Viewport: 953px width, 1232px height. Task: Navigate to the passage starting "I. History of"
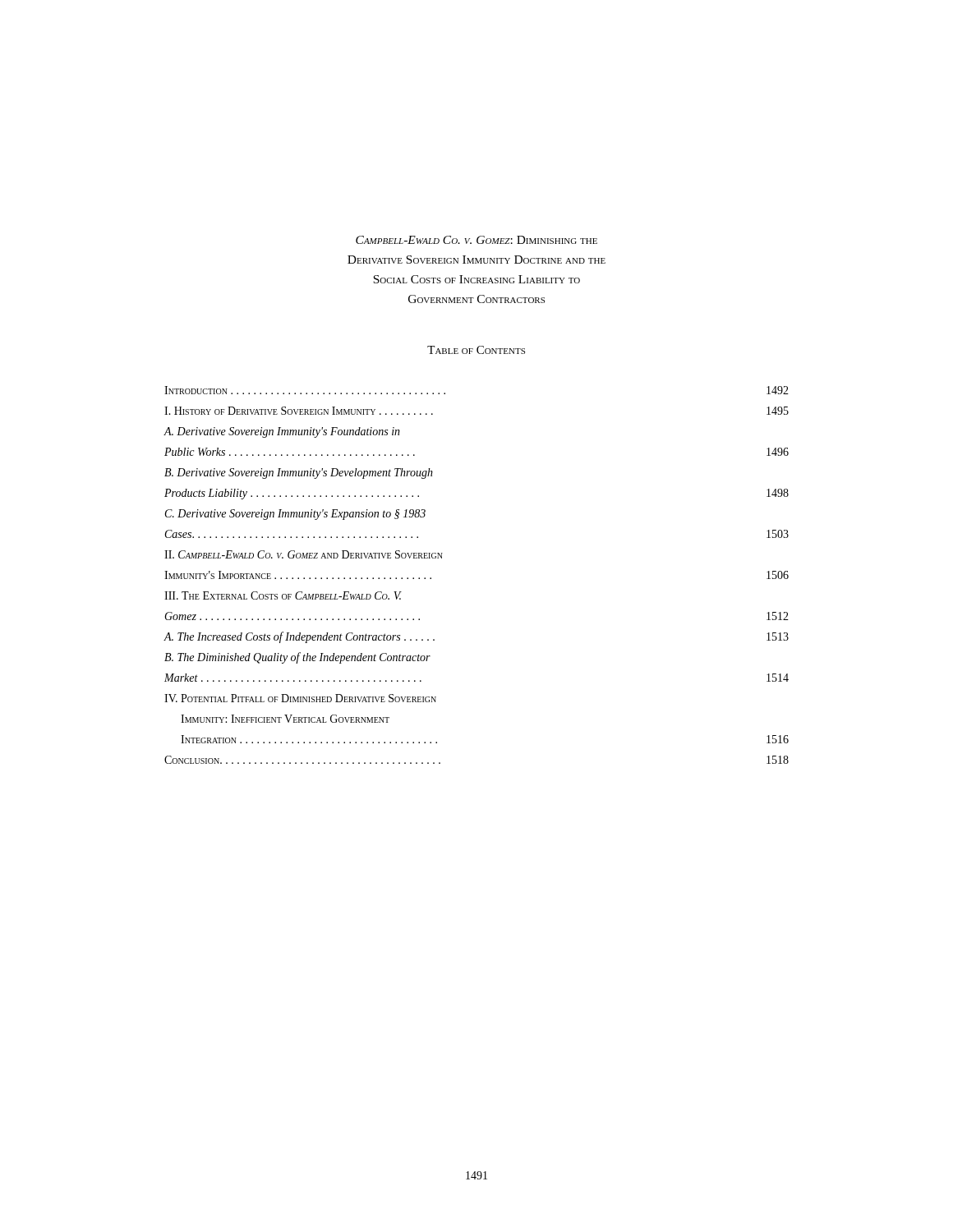coord(272,410)
